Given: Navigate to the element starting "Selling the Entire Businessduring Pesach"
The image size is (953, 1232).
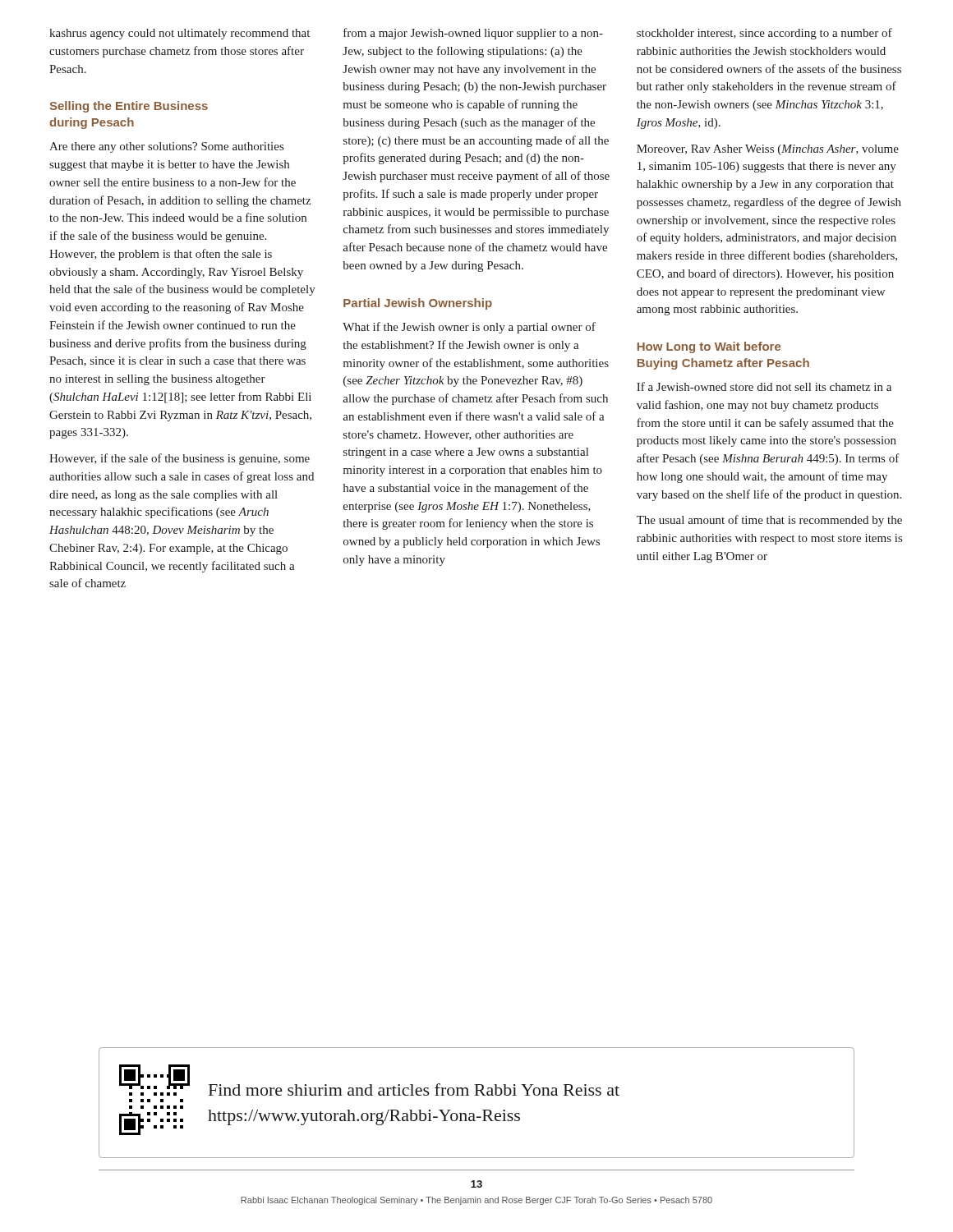Looking at the screenshot, I should pos(129,114).
